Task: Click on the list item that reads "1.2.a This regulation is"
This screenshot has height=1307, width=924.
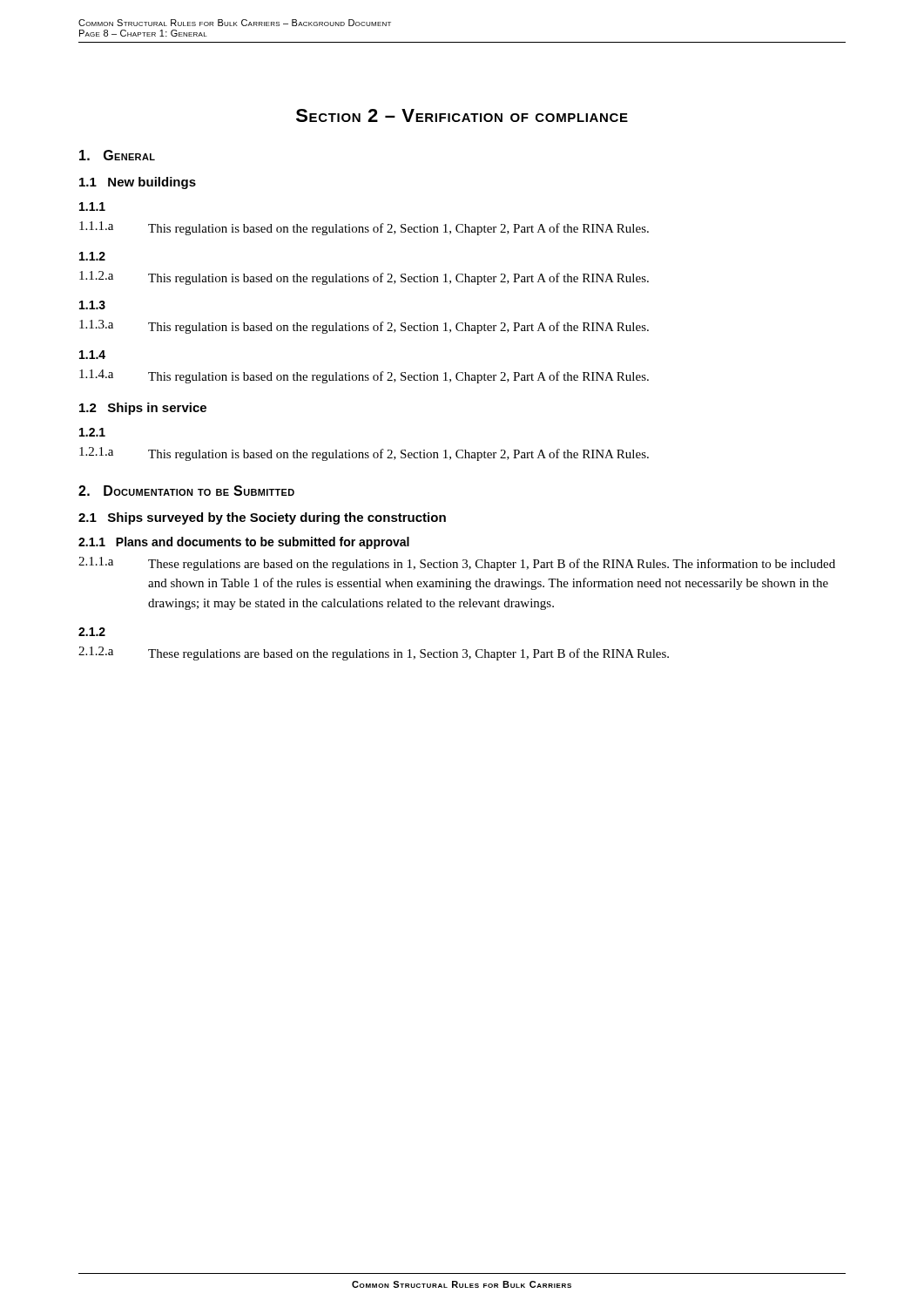Action: (x=462, y=278)
